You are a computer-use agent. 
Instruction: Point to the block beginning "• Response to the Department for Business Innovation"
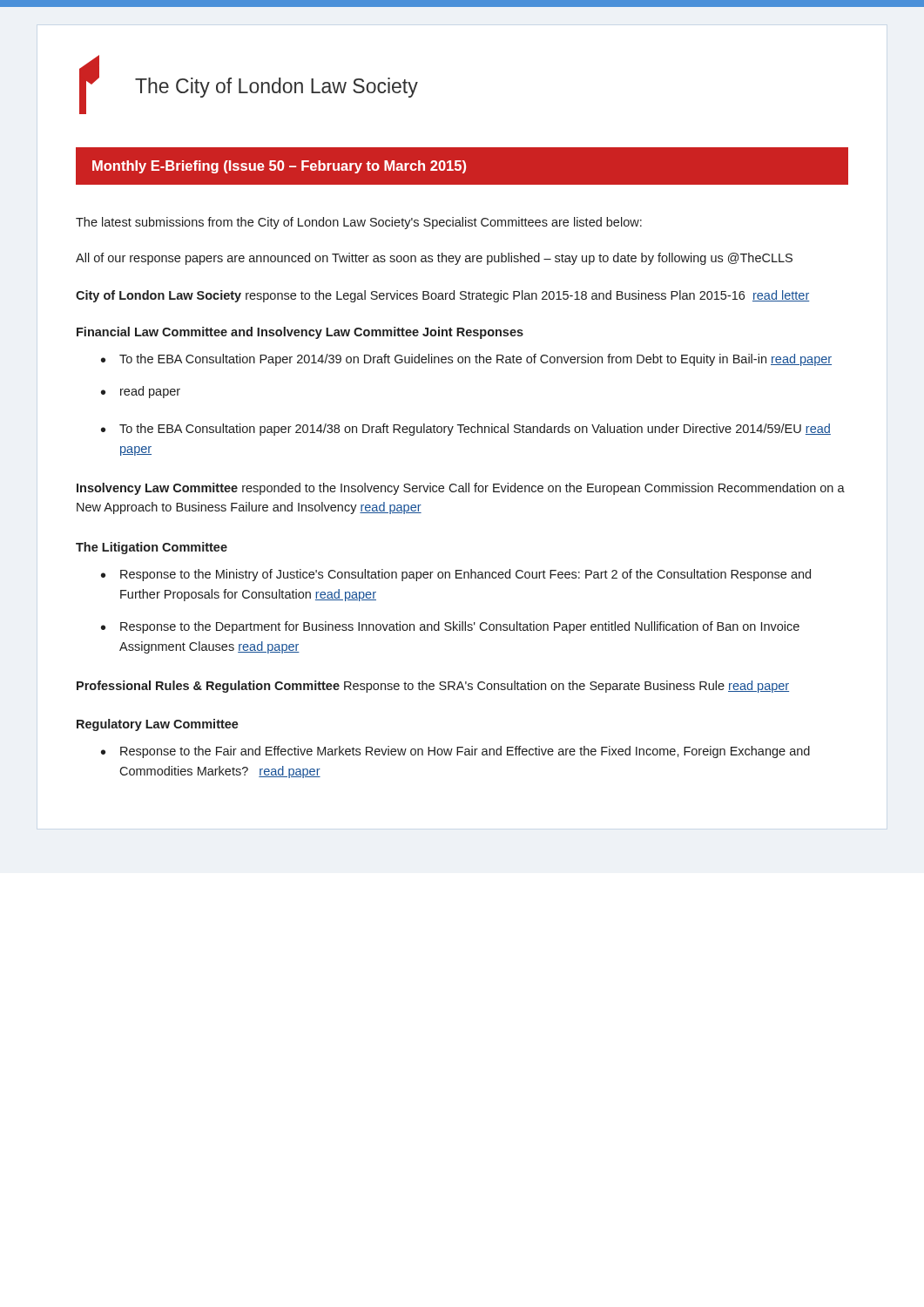tap(474, 637)
